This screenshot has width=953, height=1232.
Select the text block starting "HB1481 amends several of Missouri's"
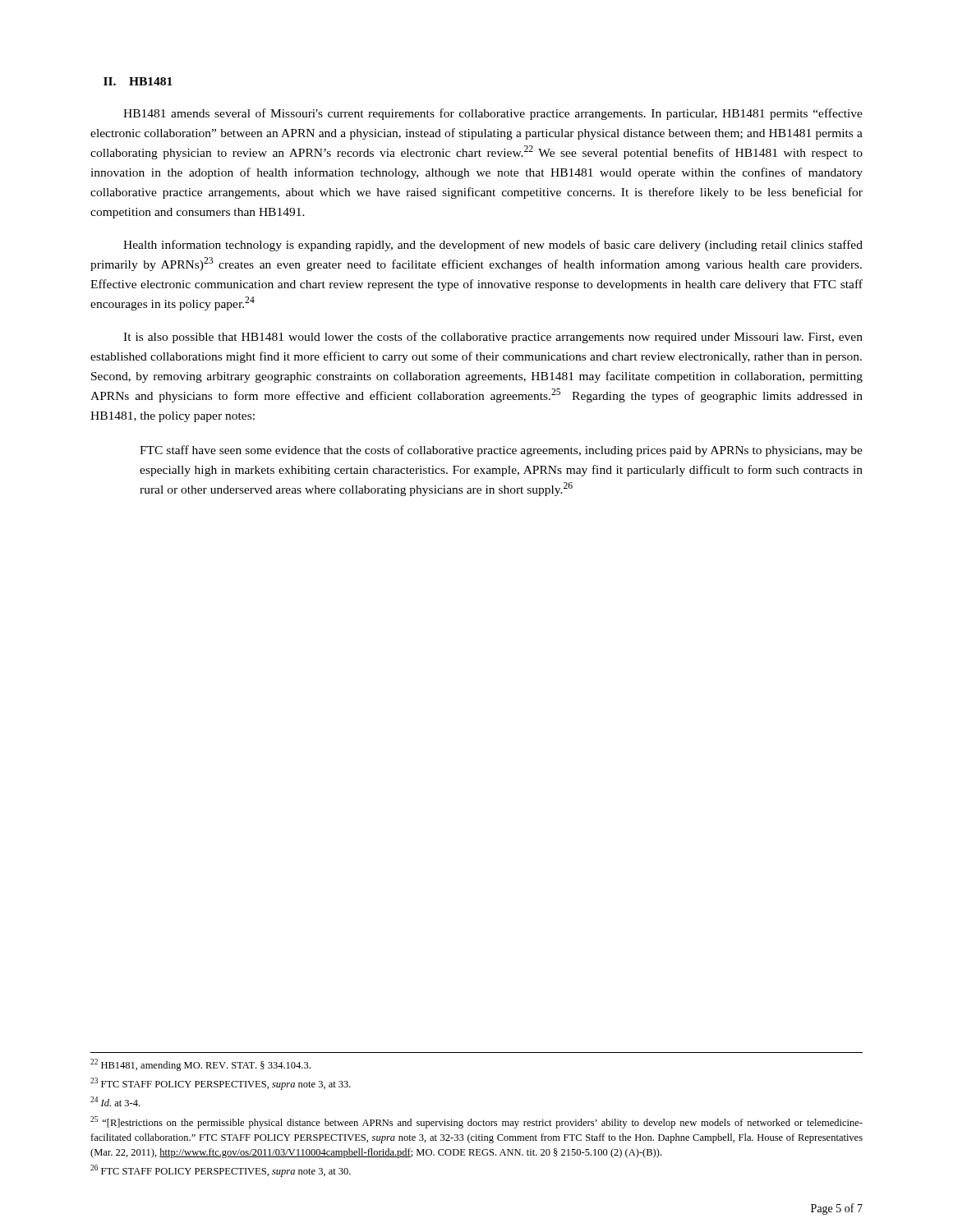(476, 163)
